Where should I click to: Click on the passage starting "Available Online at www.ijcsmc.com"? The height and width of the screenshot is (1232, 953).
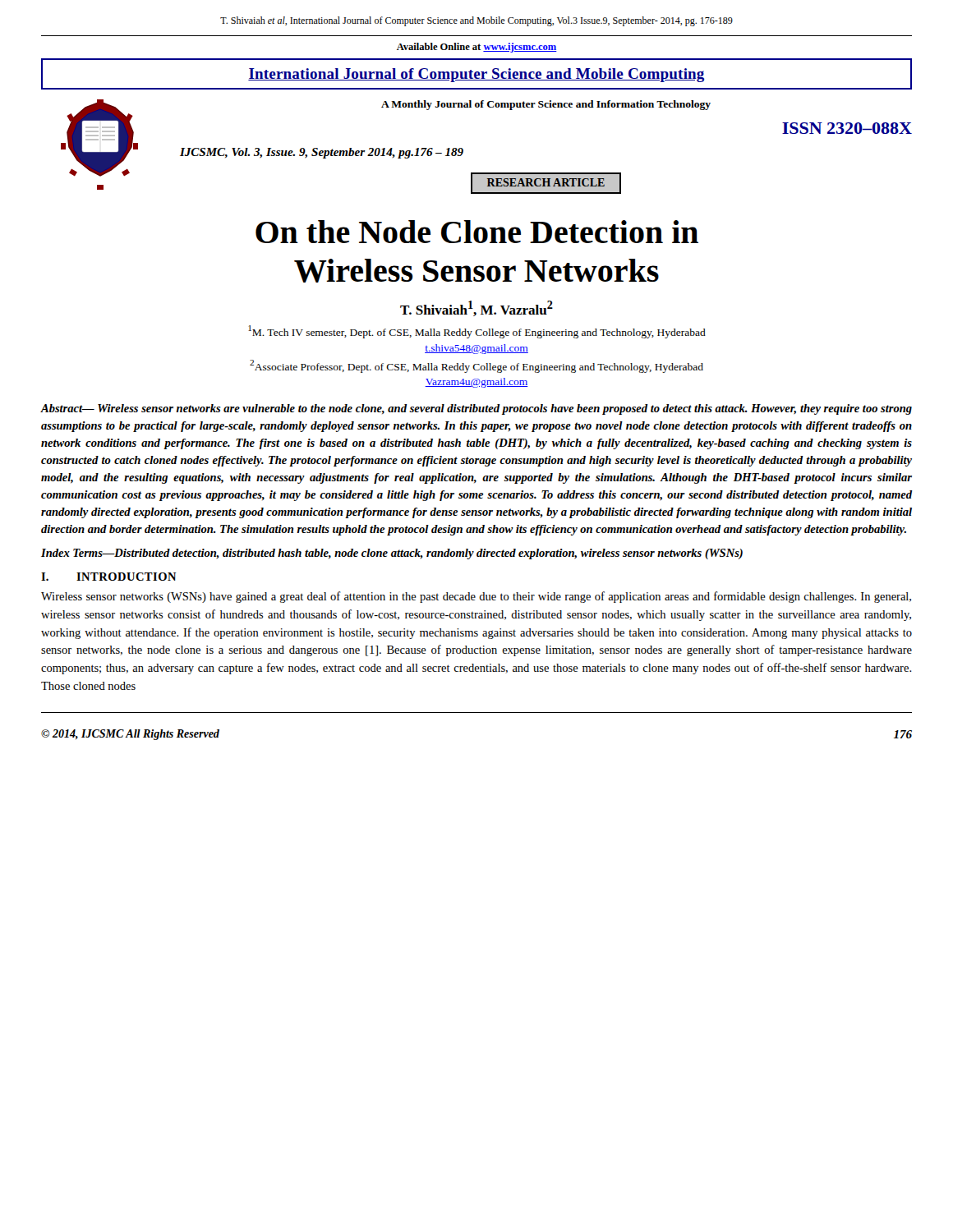click(x=476, y=47)
